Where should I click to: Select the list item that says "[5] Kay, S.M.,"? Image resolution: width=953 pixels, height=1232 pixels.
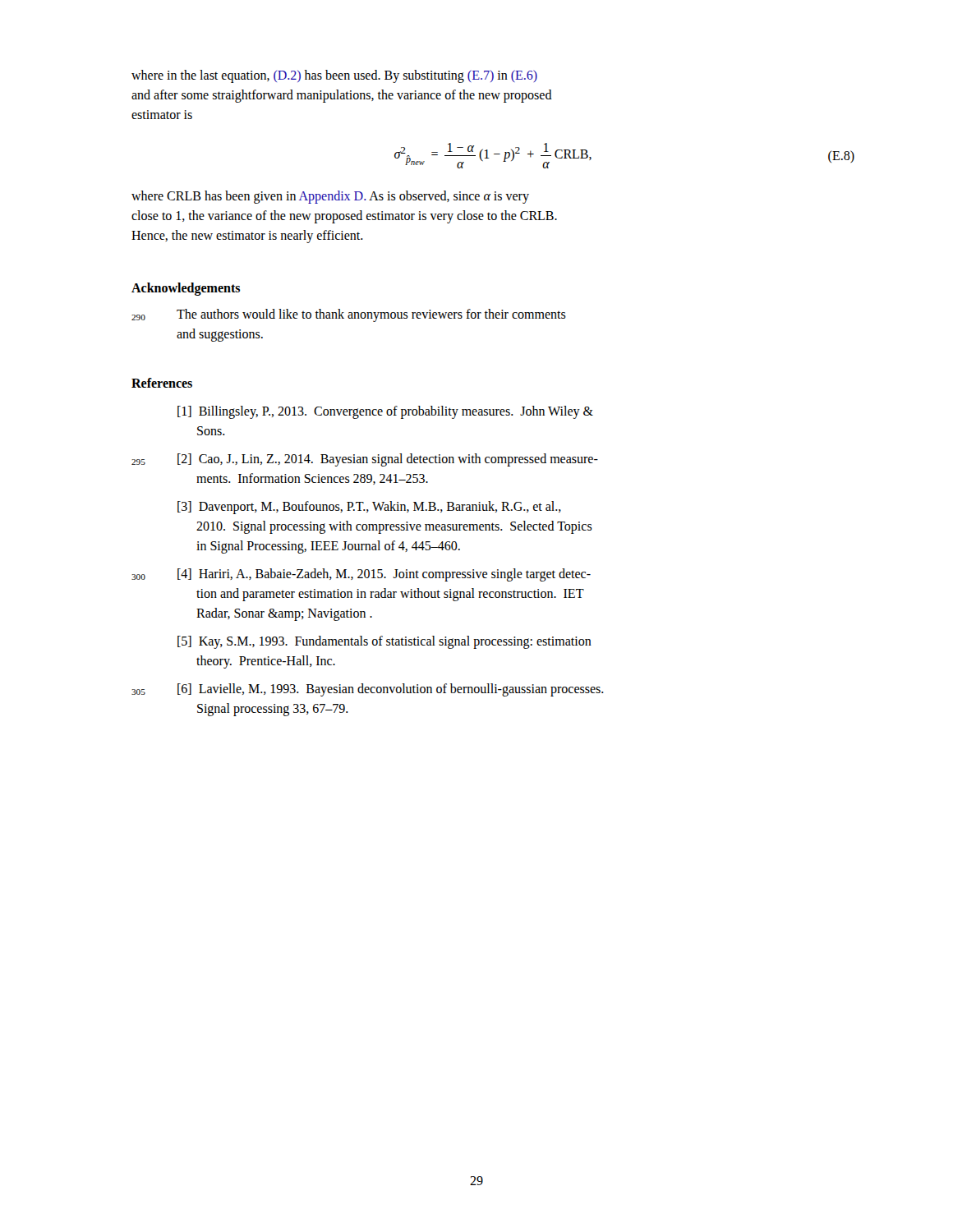tap(493, 652)
